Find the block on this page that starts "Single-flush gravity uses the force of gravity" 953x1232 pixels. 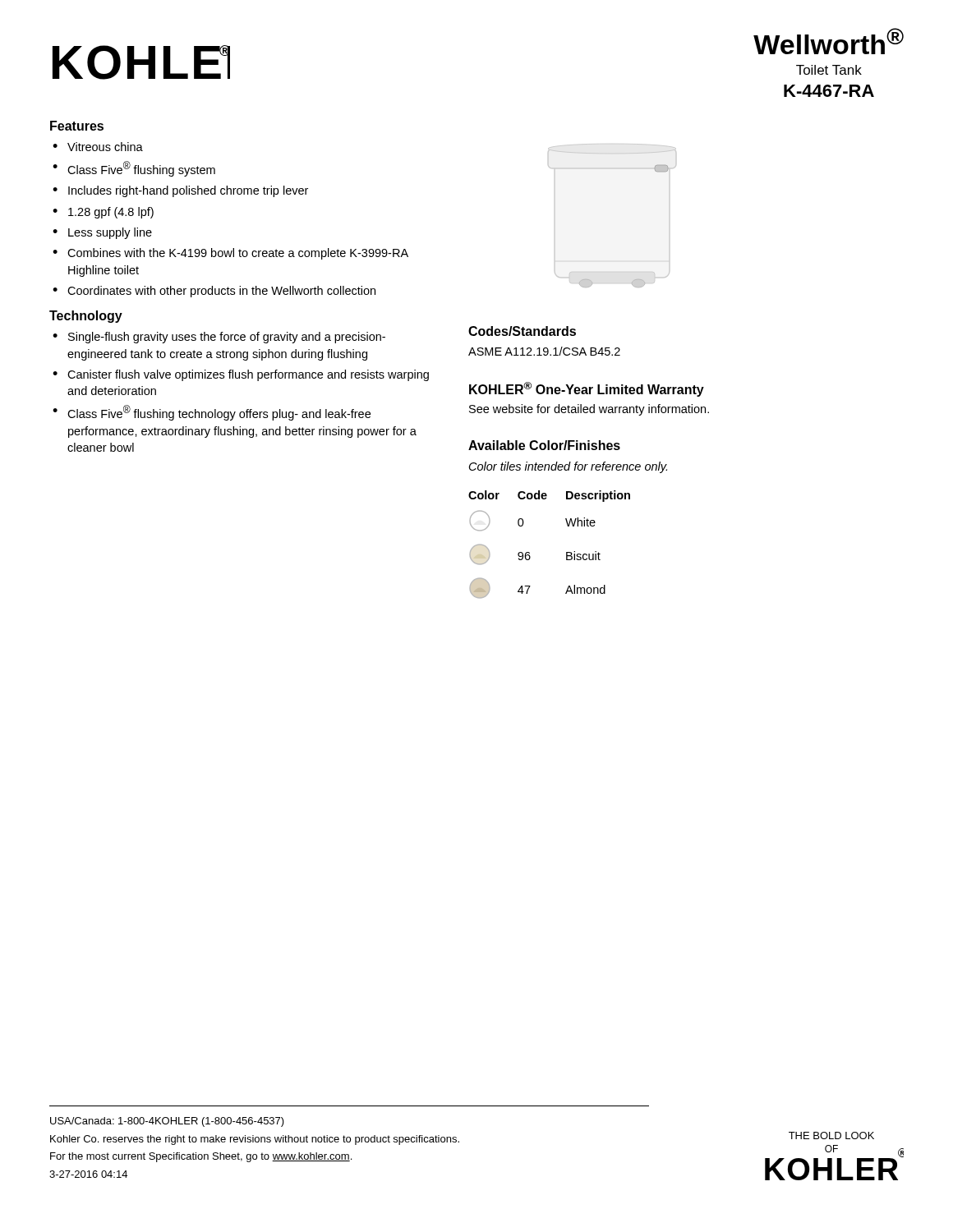tap(227, 345)
